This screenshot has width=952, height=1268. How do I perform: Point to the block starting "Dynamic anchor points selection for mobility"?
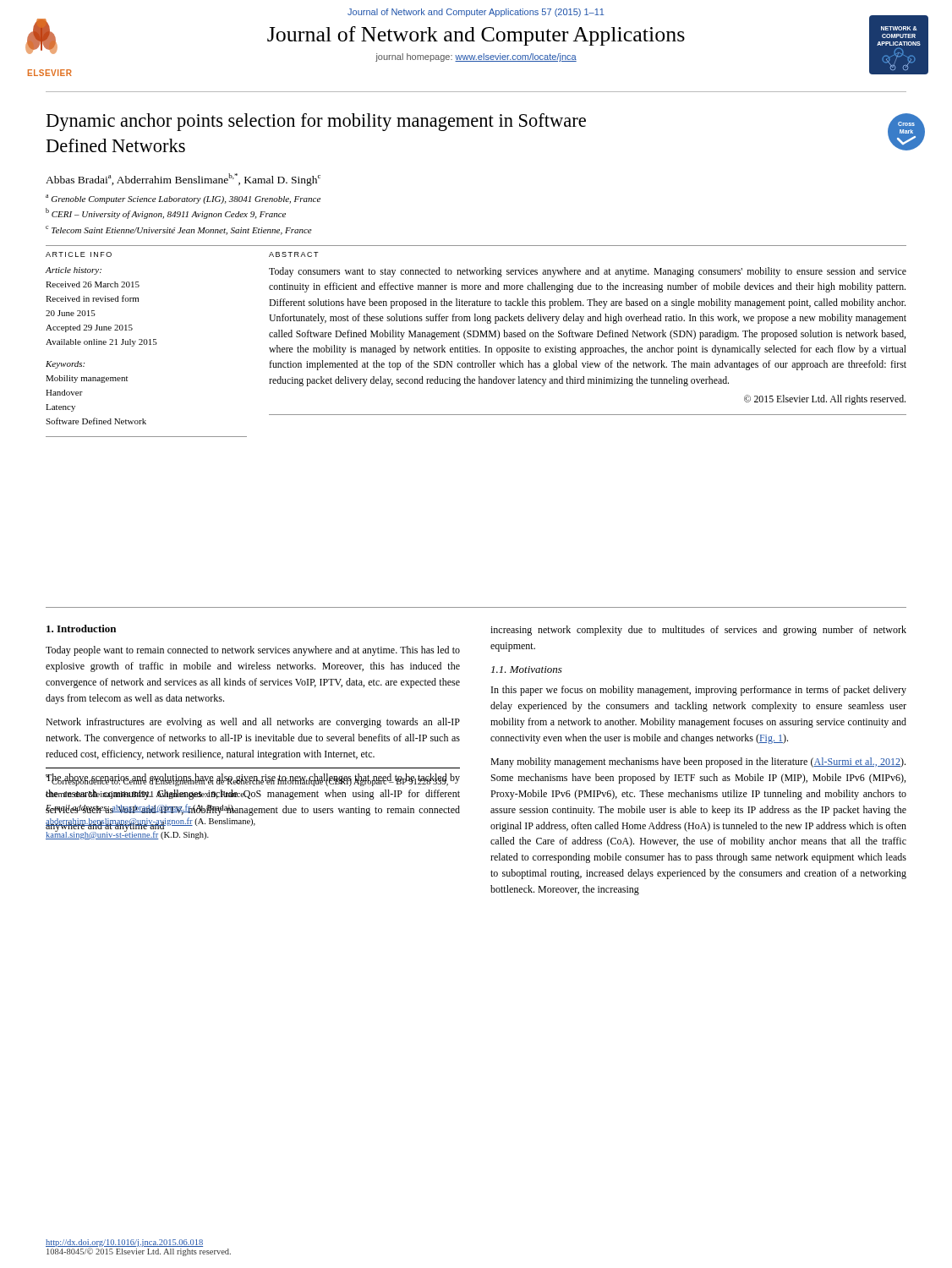point(443,134)
